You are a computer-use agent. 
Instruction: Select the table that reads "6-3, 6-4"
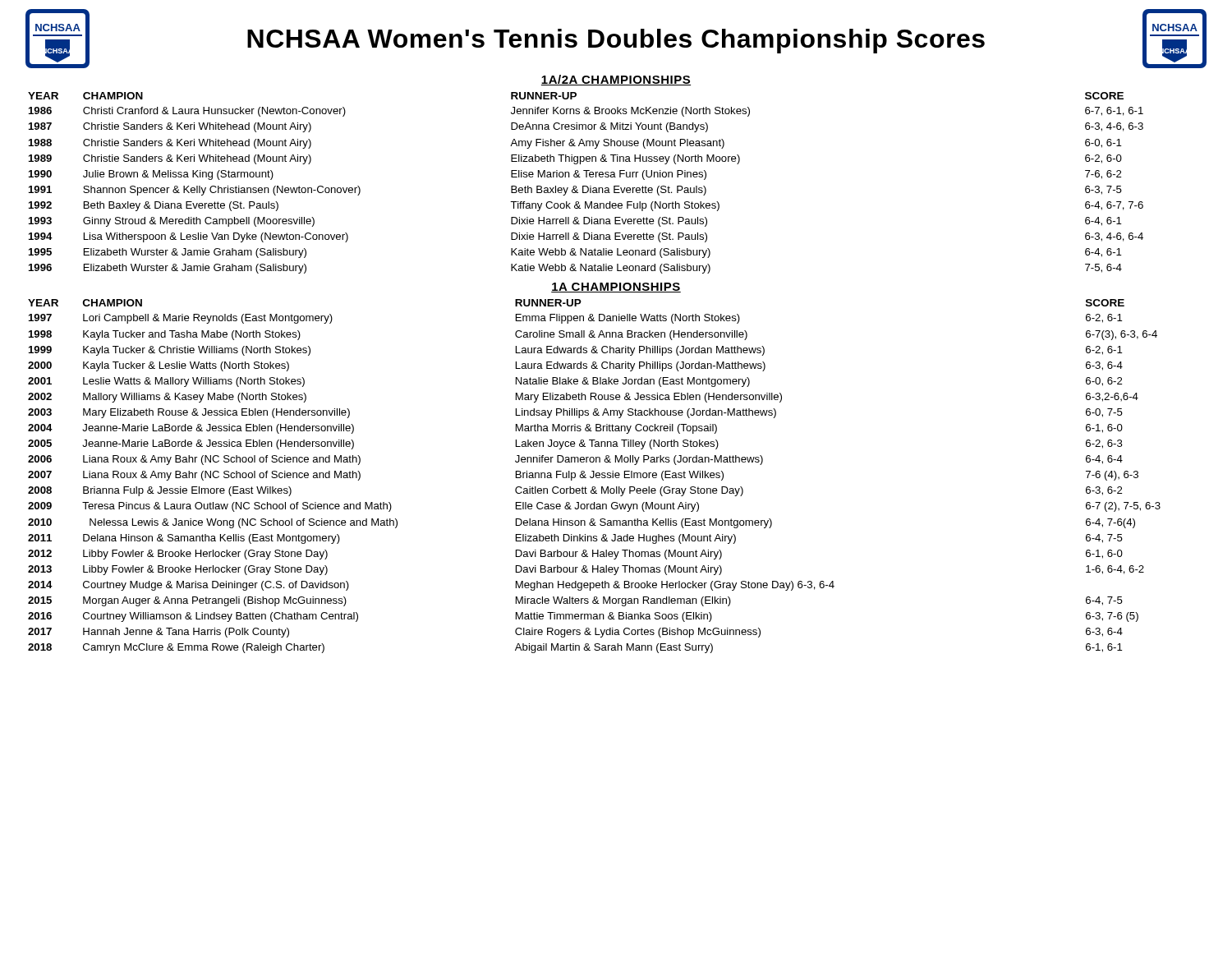[616, 475]
